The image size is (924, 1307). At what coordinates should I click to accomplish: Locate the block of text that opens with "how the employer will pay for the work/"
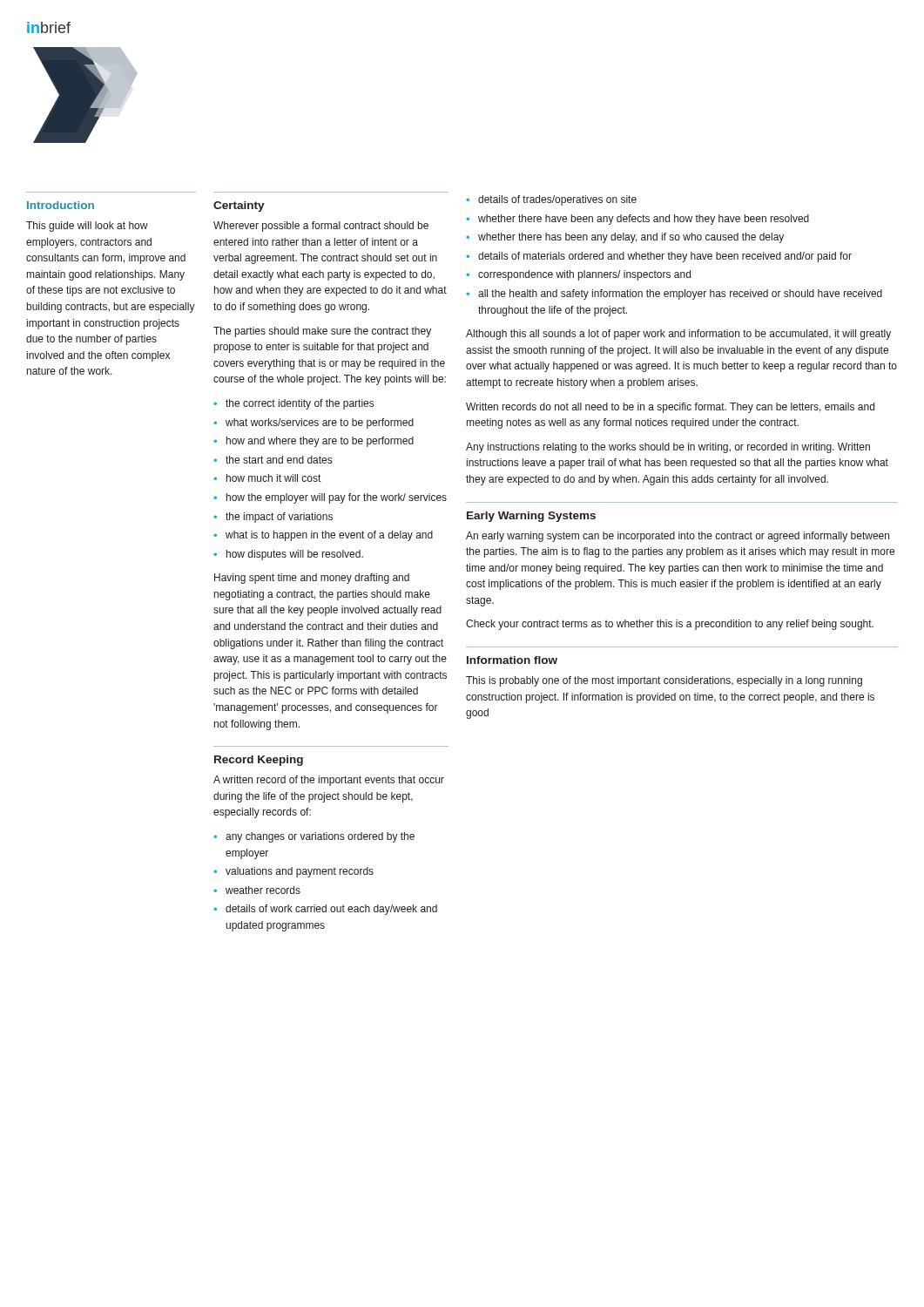(336, 497)
